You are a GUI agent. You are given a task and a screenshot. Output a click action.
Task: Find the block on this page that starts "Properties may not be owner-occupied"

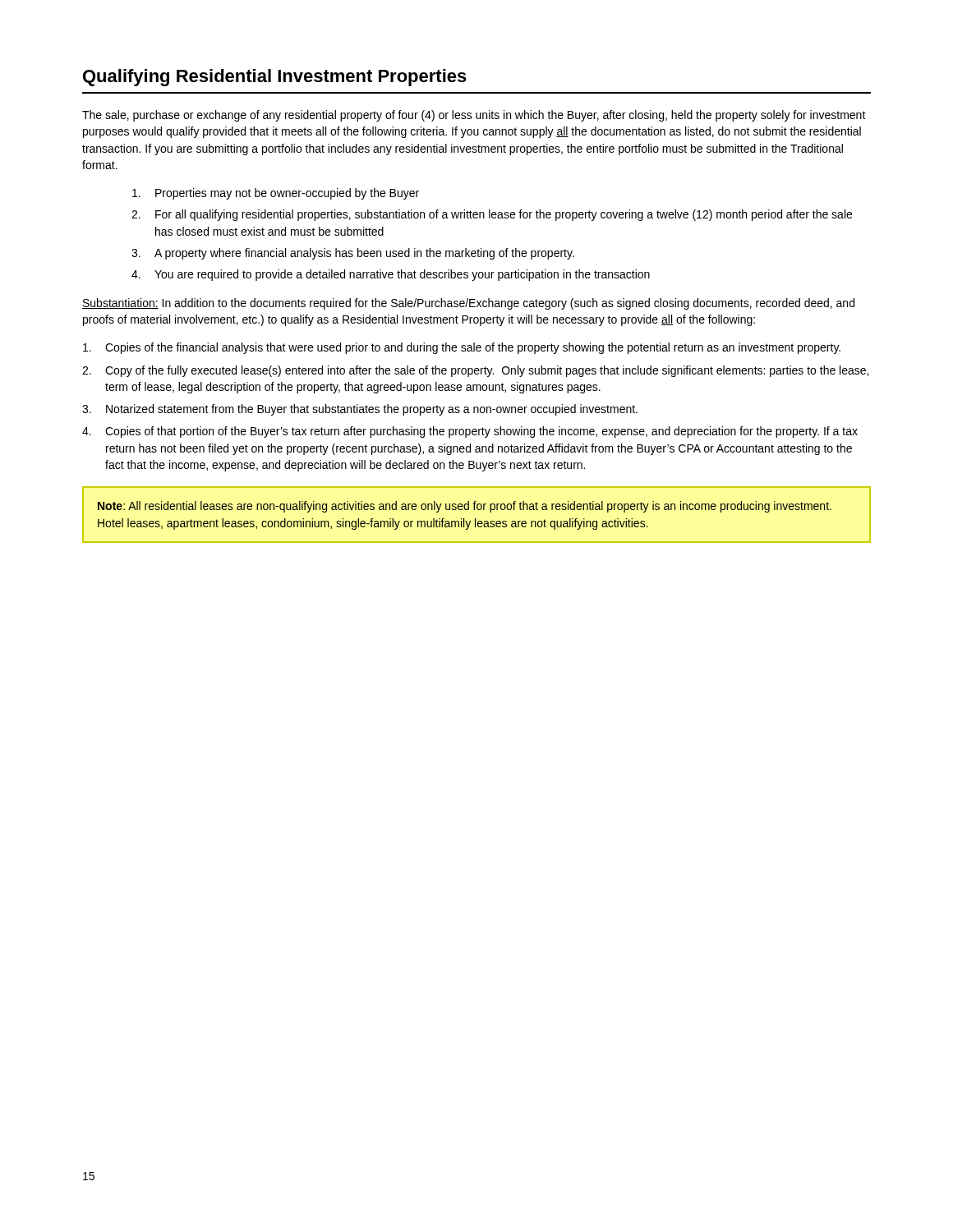276,194
